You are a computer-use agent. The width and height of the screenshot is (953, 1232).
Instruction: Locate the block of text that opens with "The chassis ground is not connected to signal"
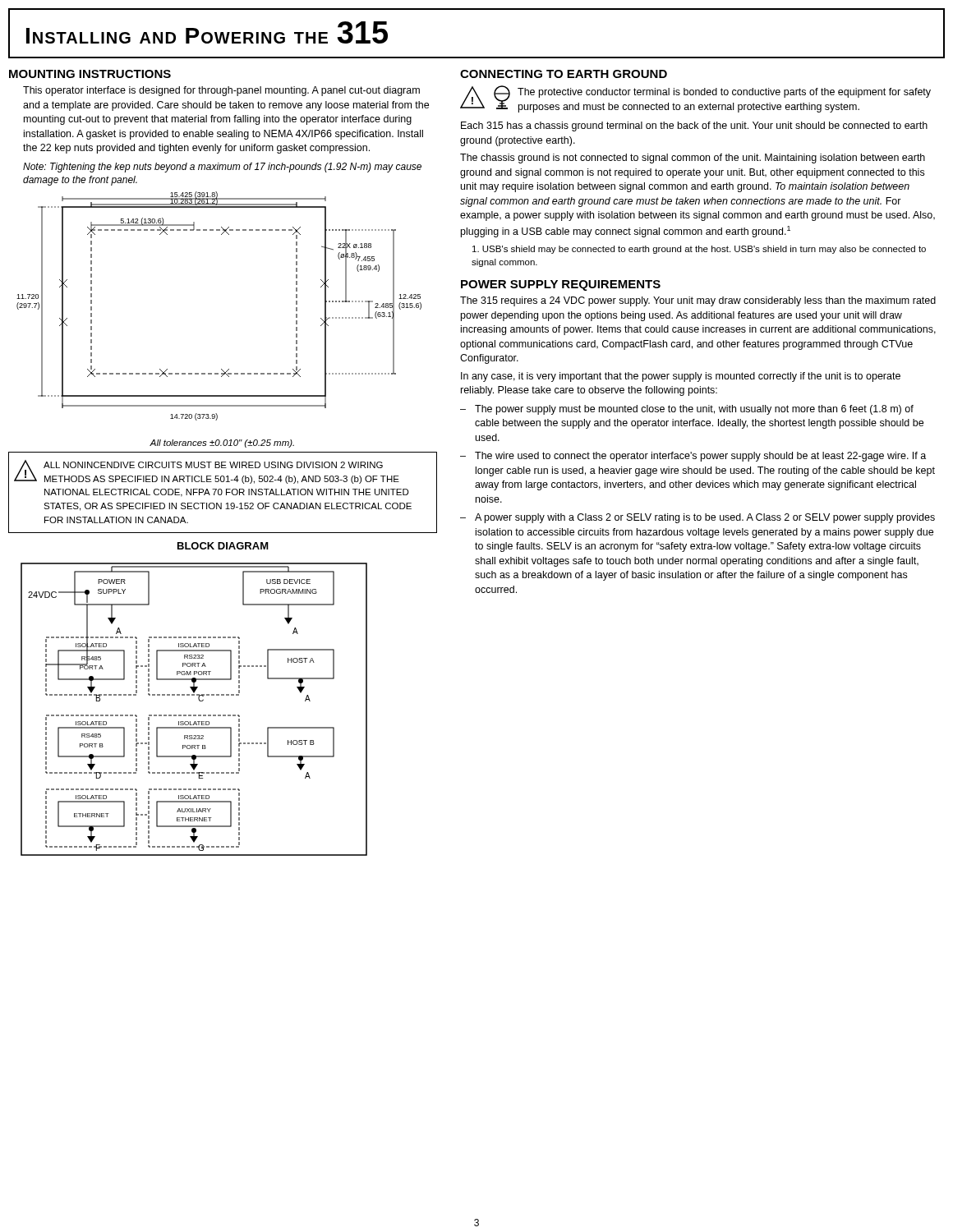(x=698, y=195)
